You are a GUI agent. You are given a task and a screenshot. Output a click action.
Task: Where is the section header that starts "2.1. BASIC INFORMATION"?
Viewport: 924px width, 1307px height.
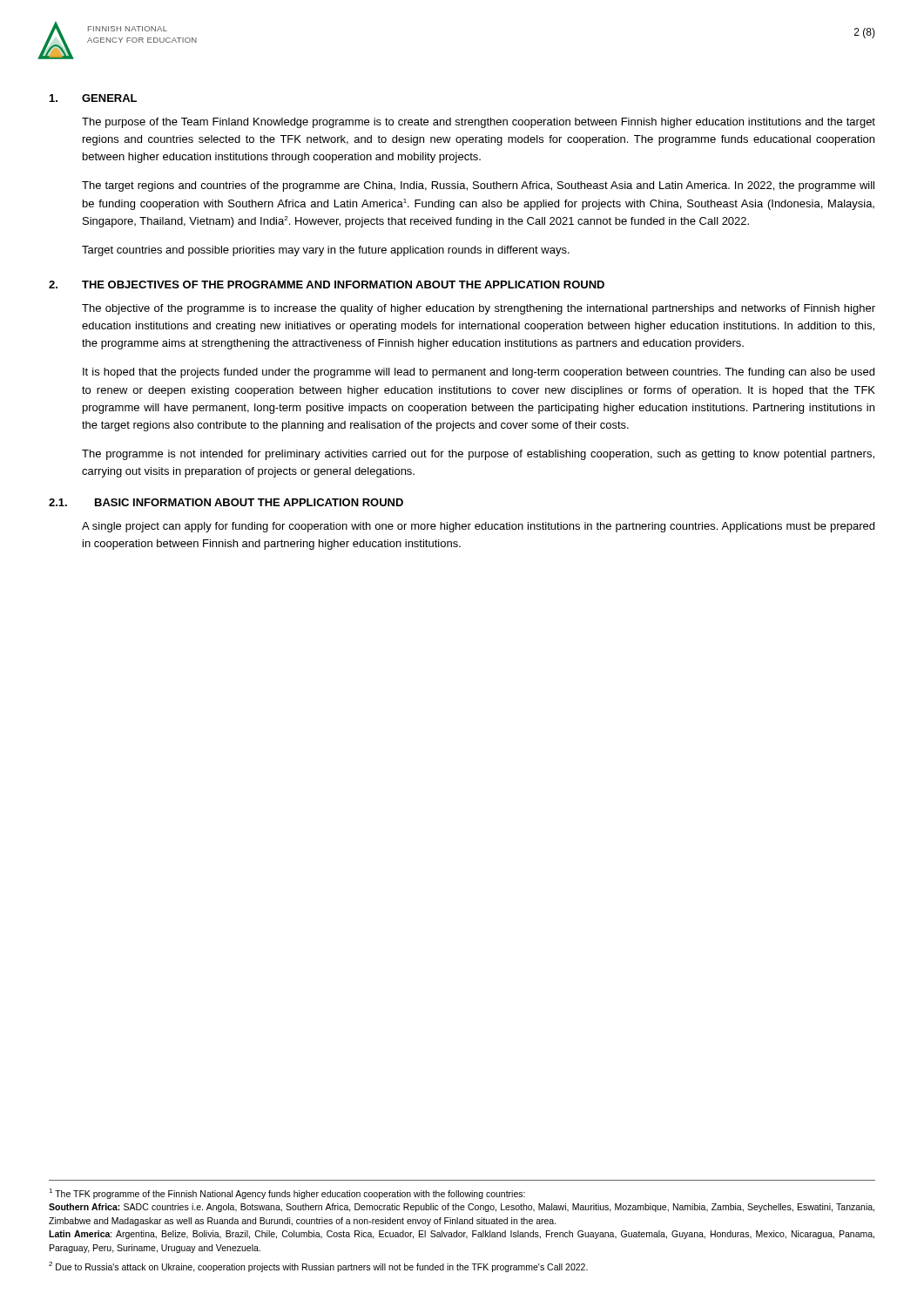click(x=226, y=503)
